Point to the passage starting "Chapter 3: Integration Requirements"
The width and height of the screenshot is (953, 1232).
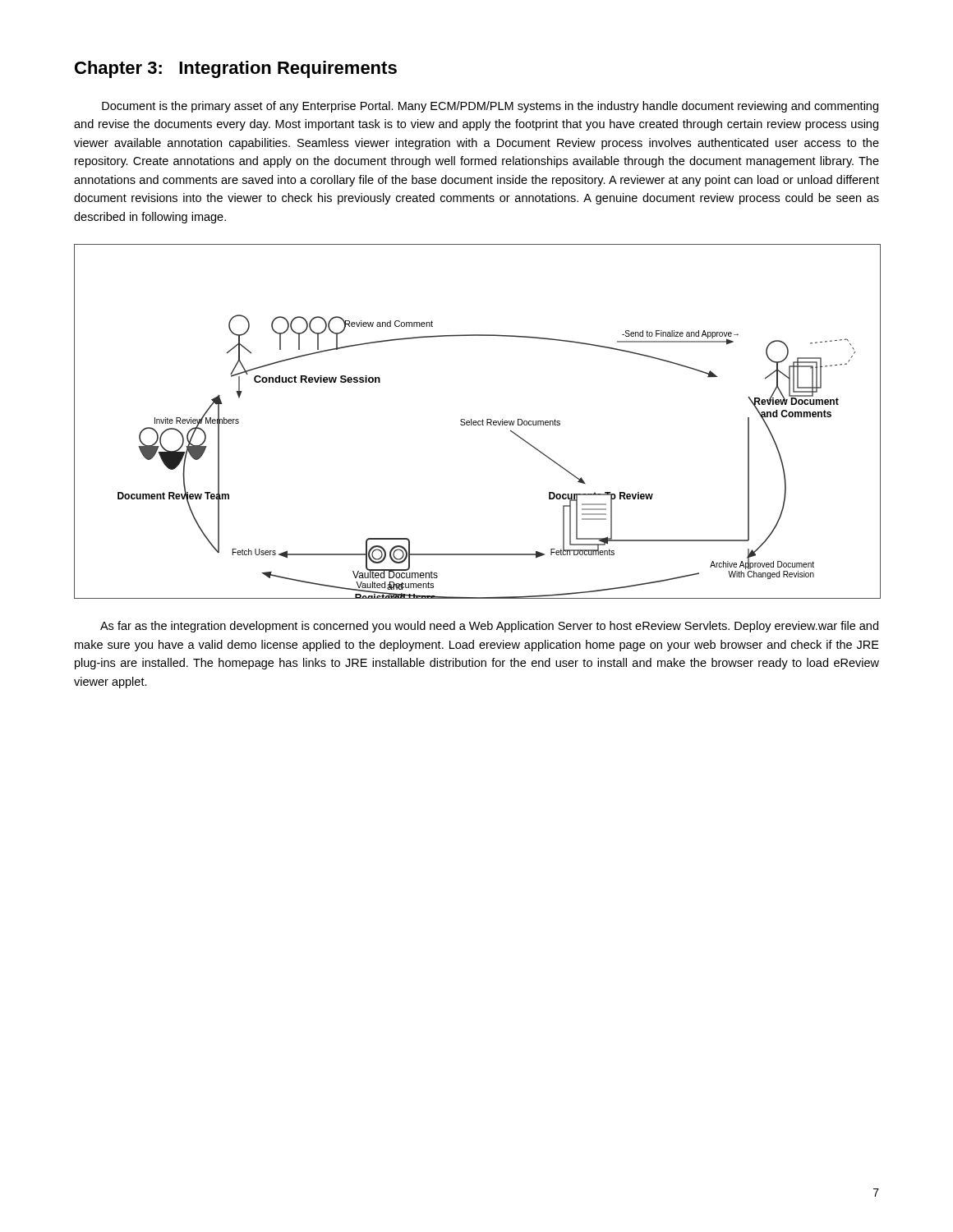(236, 68)
